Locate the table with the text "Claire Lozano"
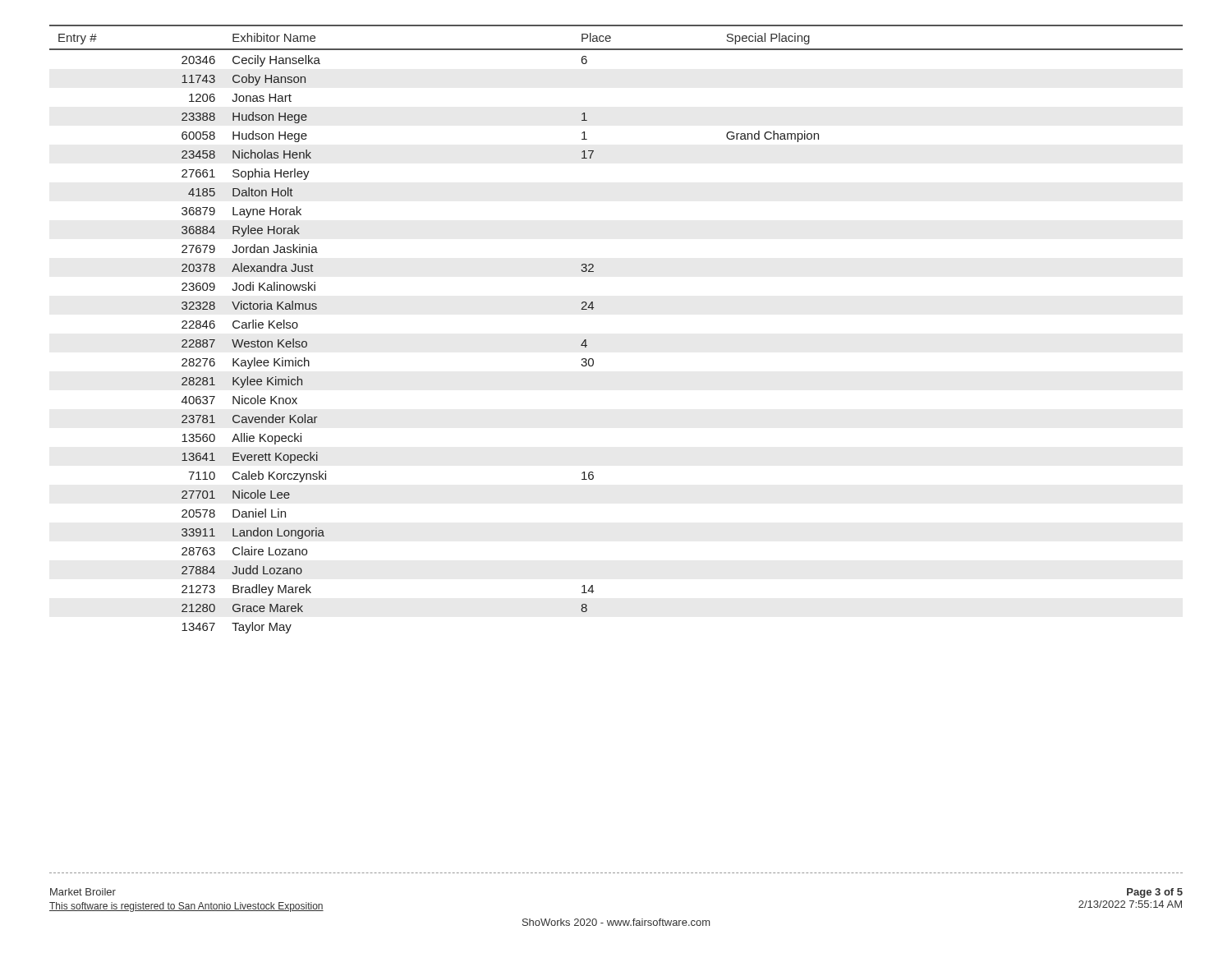The width and height of the screenshot is (1232, 953). [616, 330]
